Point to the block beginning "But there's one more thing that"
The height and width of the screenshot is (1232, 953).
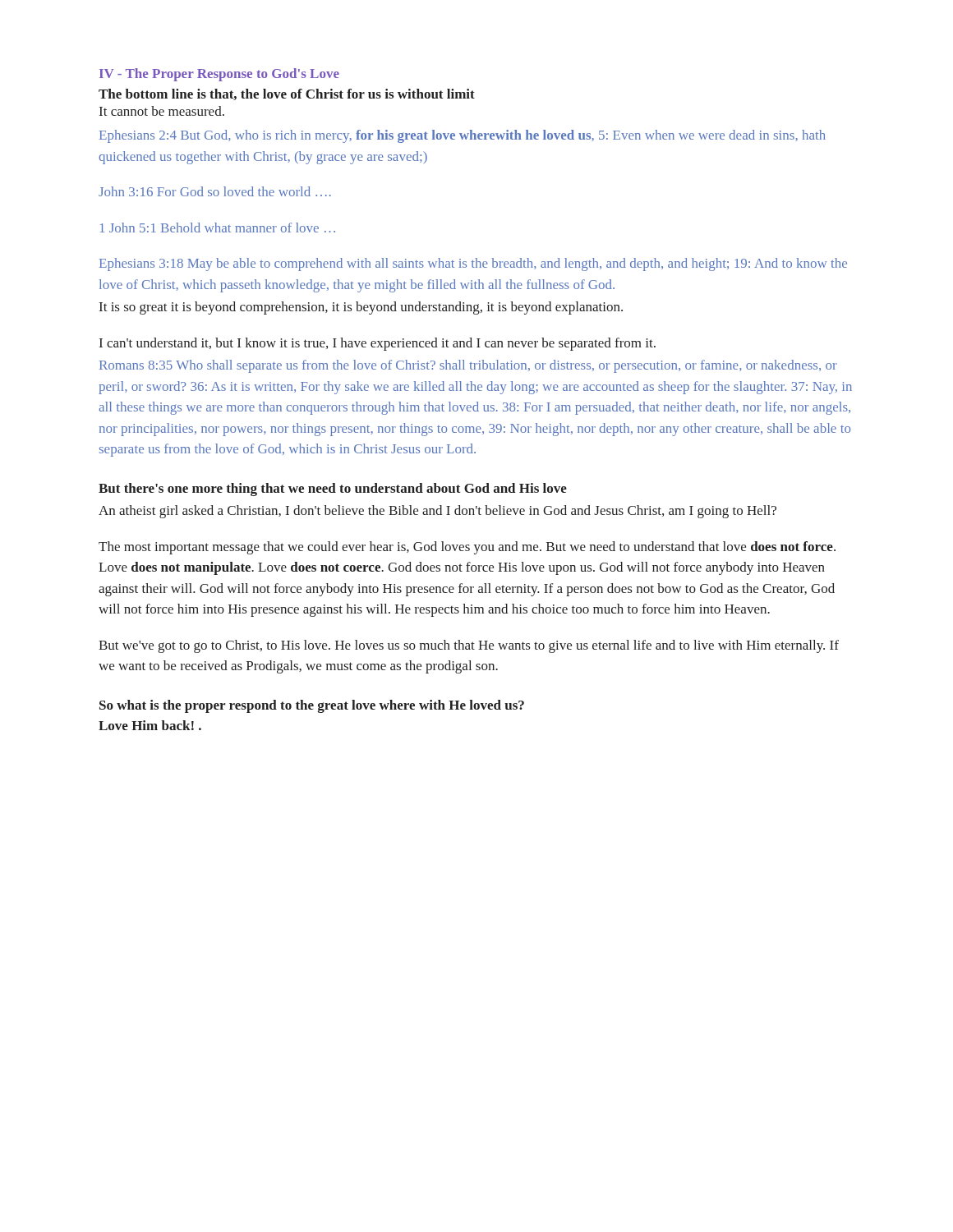click(333, 488)
